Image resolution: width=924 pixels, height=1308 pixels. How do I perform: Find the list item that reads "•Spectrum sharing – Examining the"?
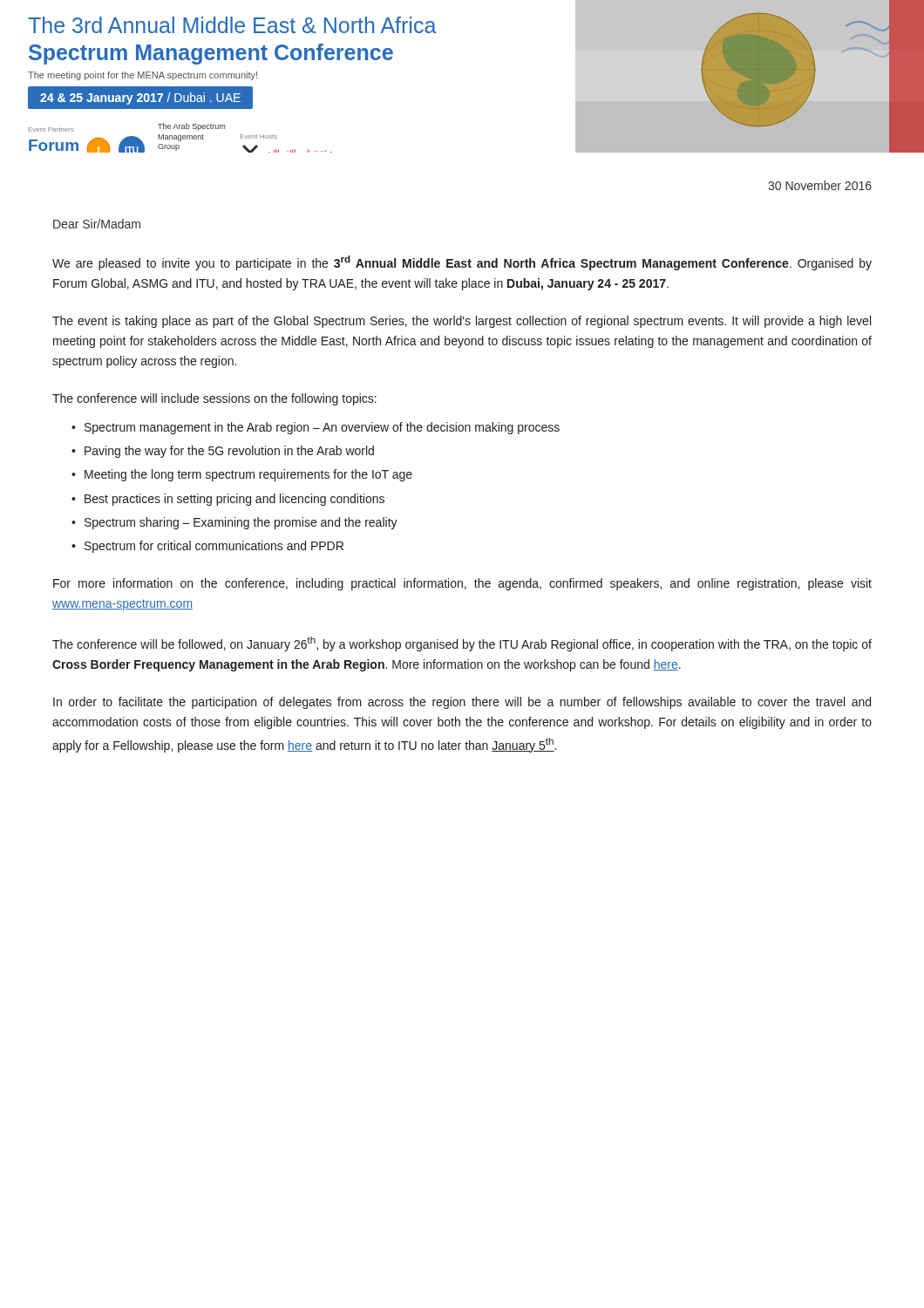234,522
